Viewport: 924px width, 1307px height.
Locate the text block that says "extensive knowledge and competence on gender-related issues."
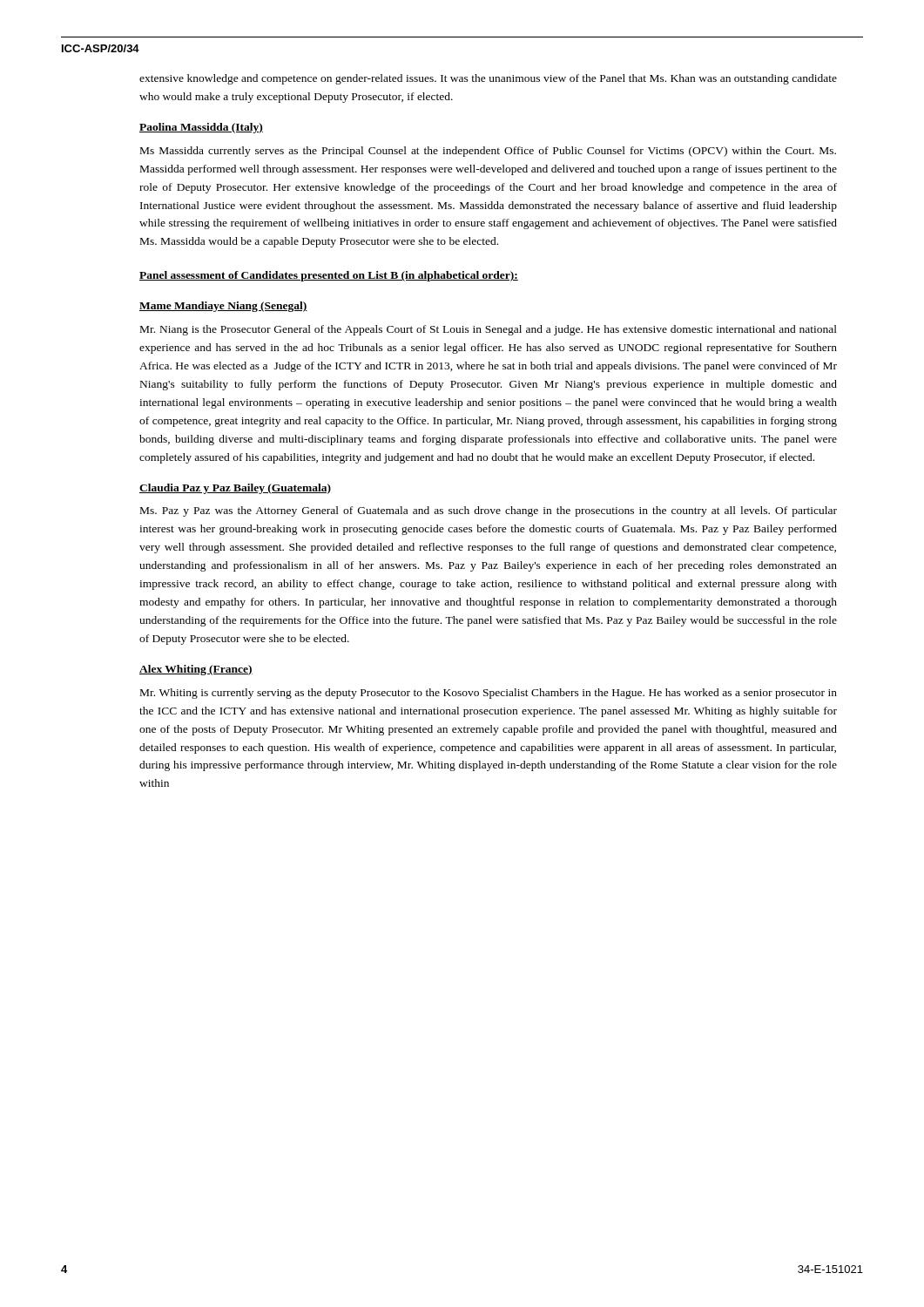click(488, 88)
